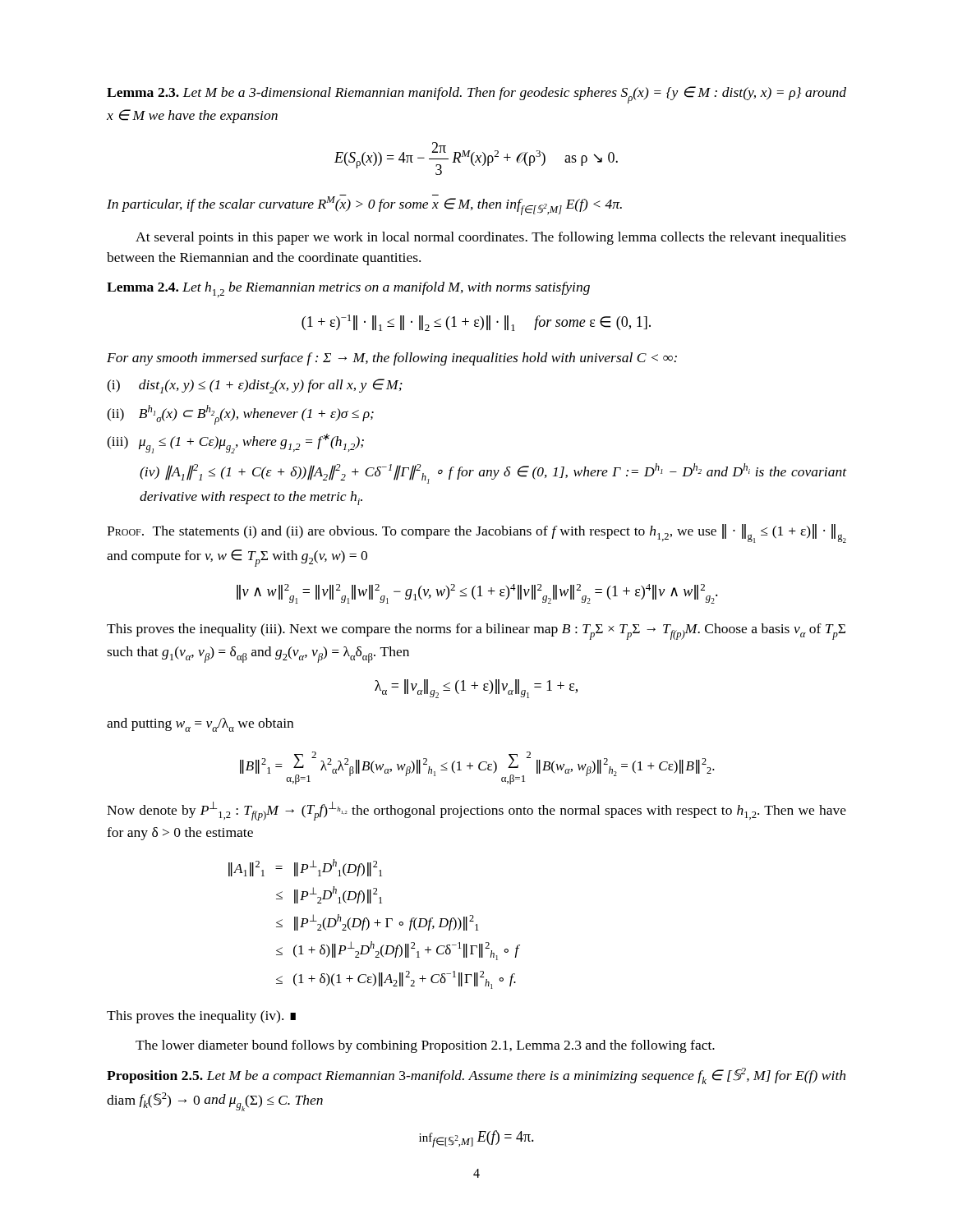Click on the element starting "and putting wα ="
Screen dimensions: 1232x953
(x=200, y=724)
